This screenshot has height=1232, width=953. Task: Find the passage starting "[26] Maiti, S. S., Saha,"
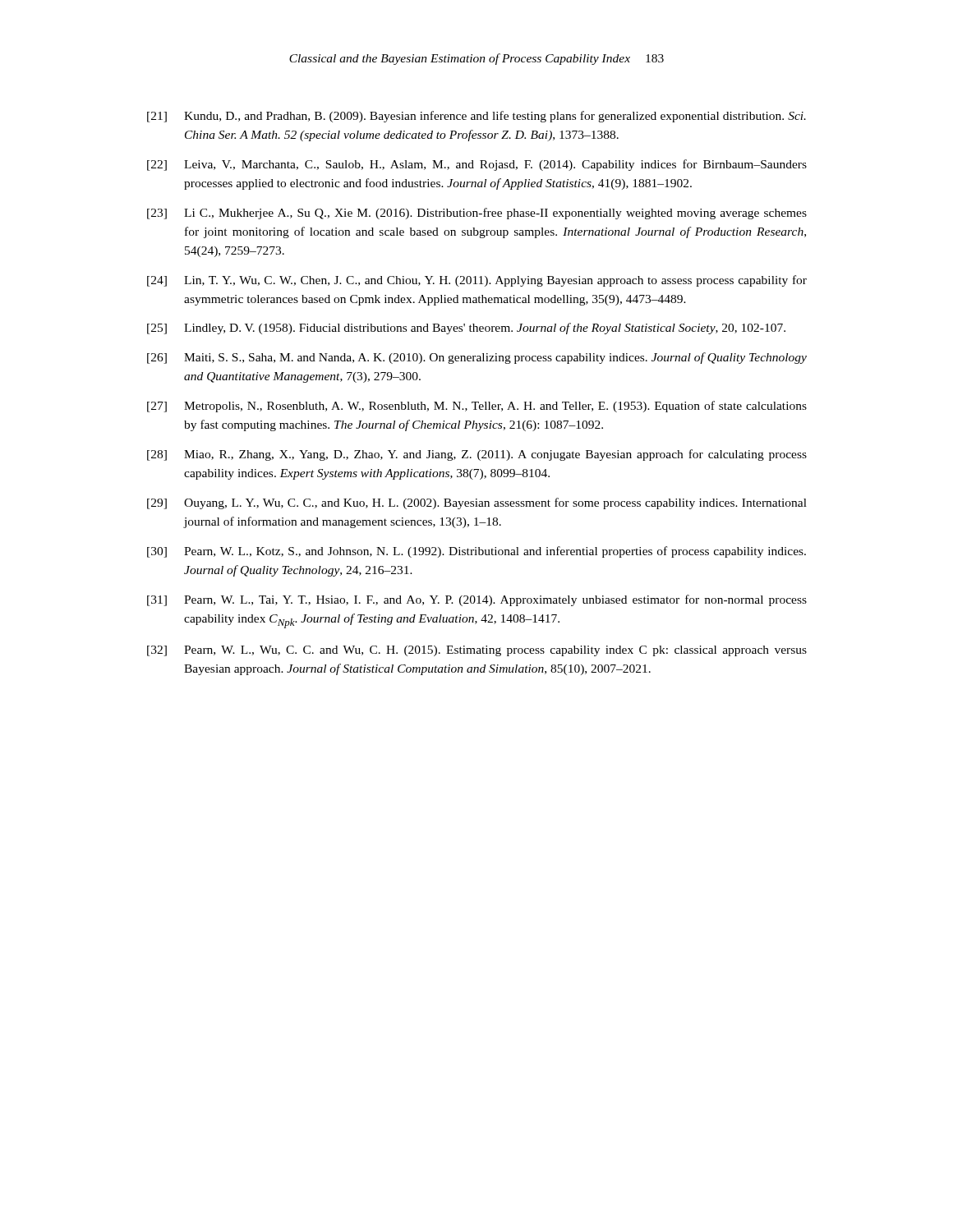tap(476, 367)
